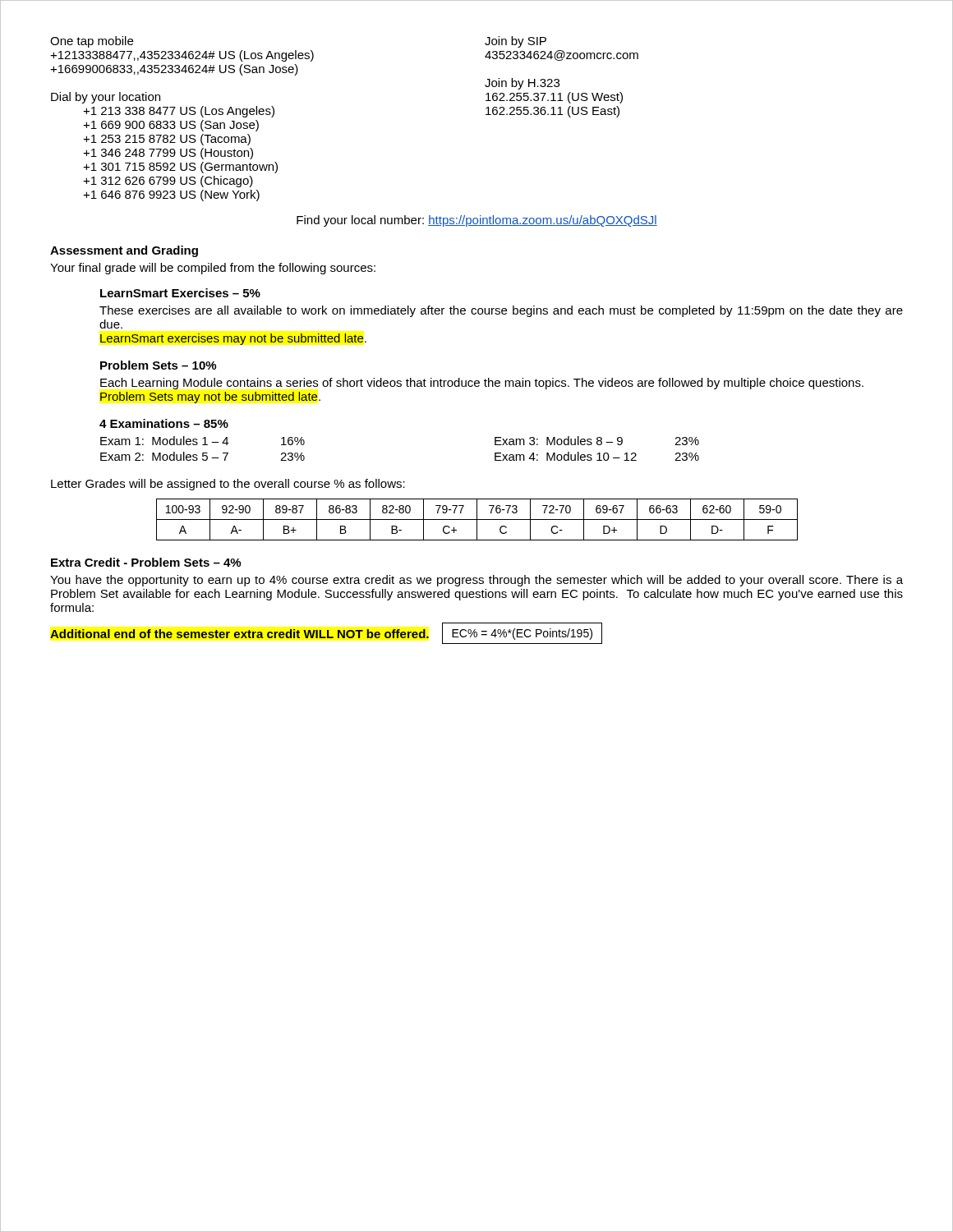Image resolution: width=953 pixels, height=1232 pixels.
Task: Find the formula containing "EC% = 4%*(EC Points/195)"
Action: [x=522, y=633]
